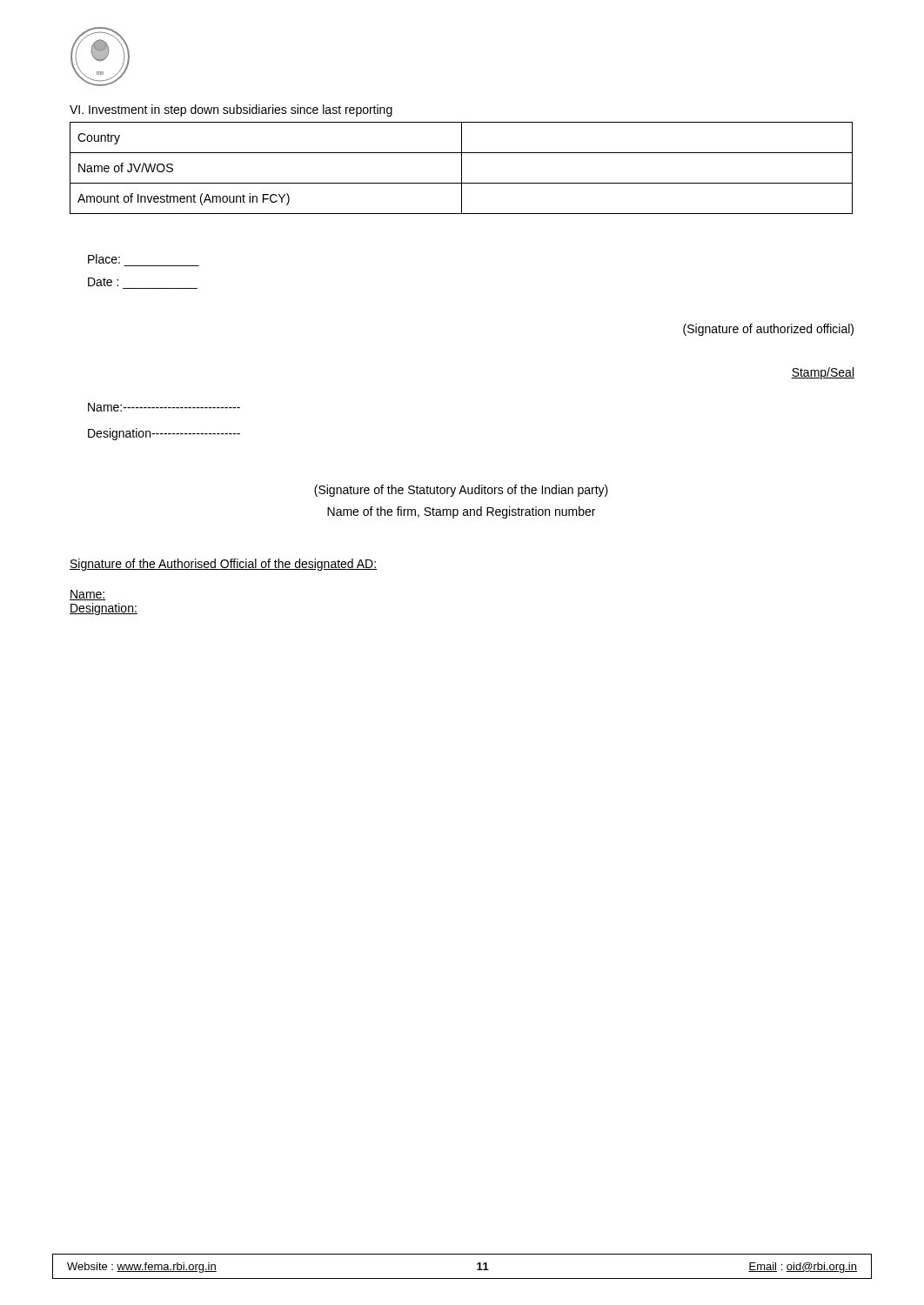924x1305 pixels.
Task: Locate the text "(Signature of authorized official)"
Action: point(769,329)
